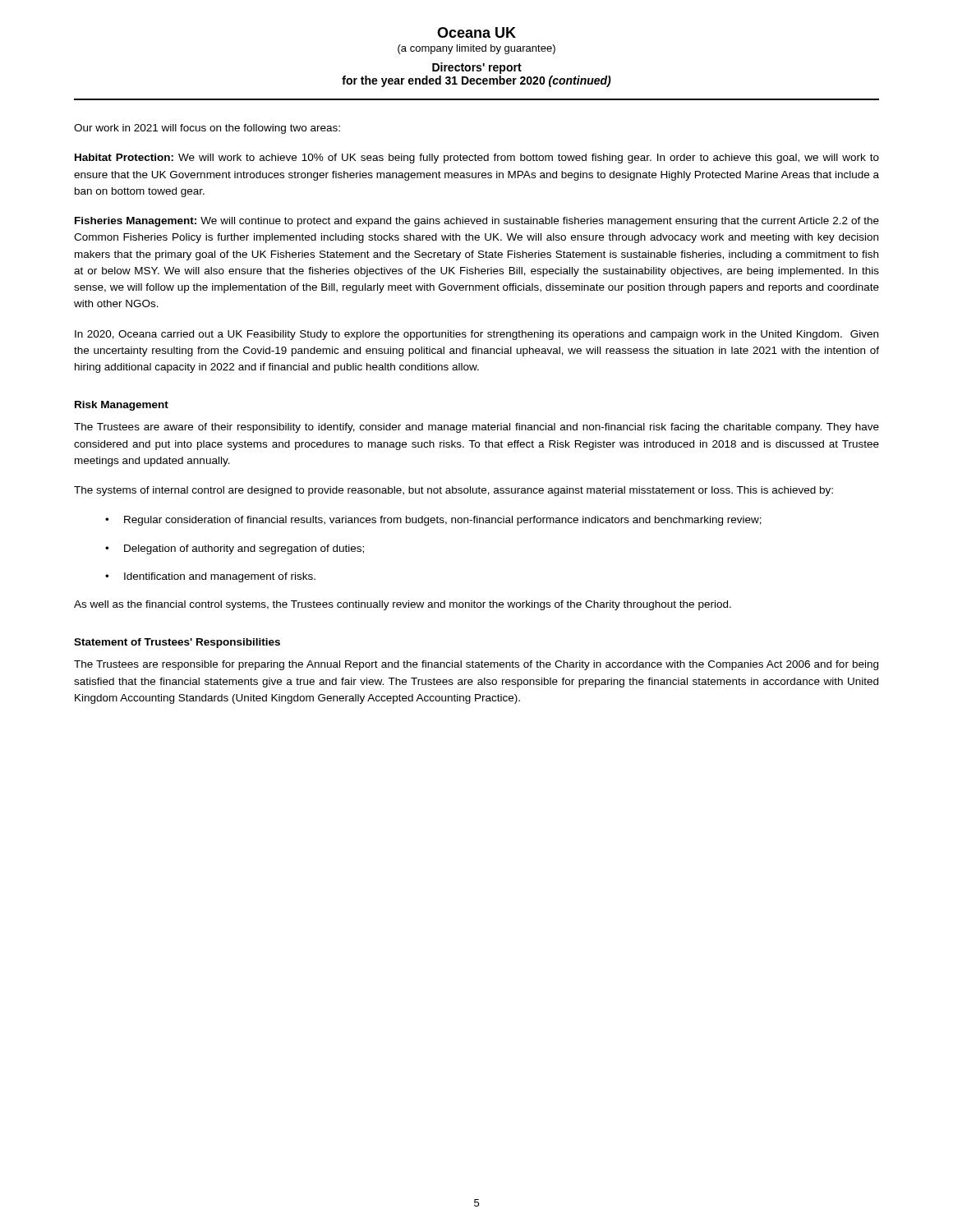Locate the passage starting "Our work in 2021 will"

pos(207,128)
